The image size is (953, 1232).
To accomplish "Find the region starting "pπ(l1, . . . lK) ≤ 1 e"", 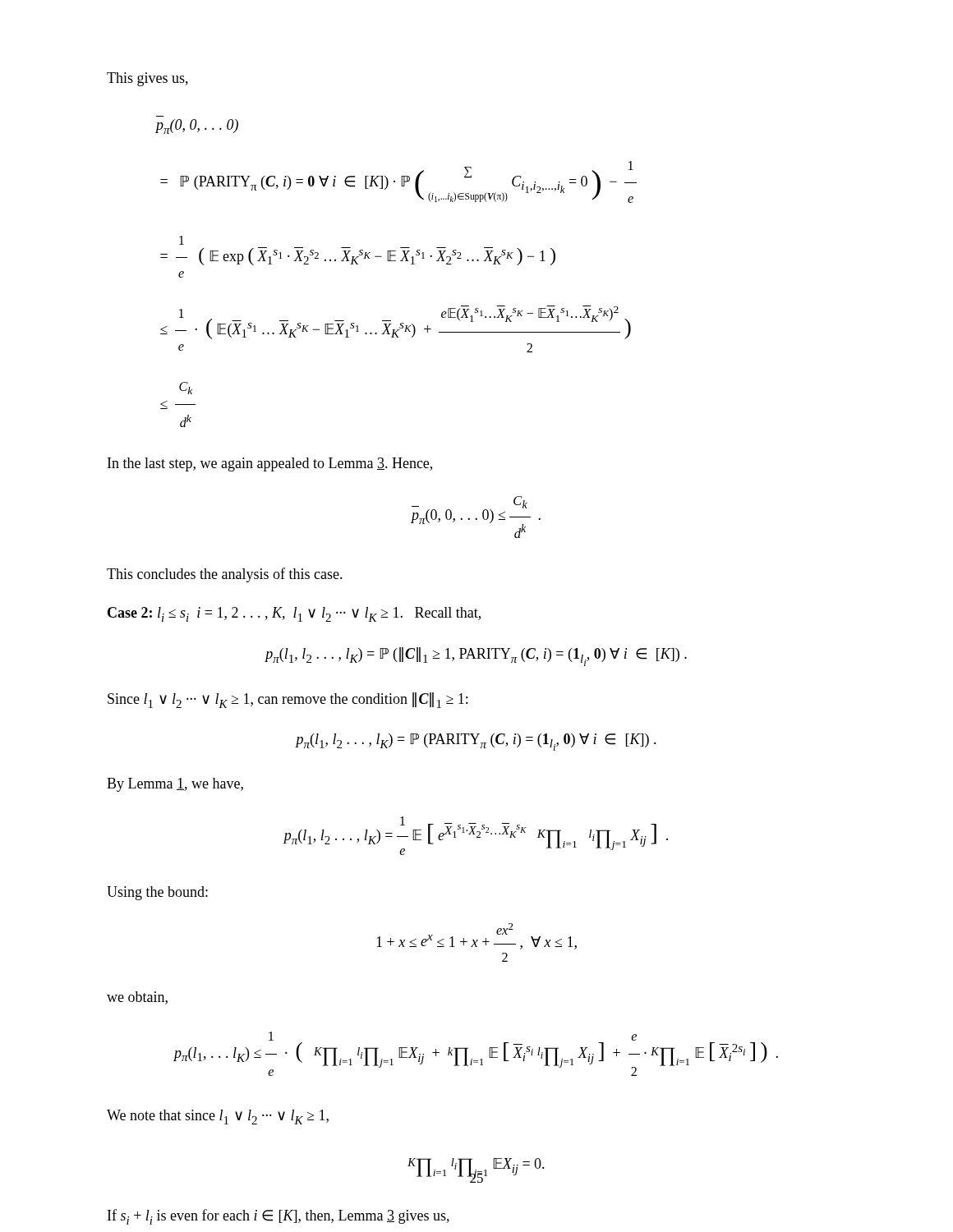I will 476,1055.
